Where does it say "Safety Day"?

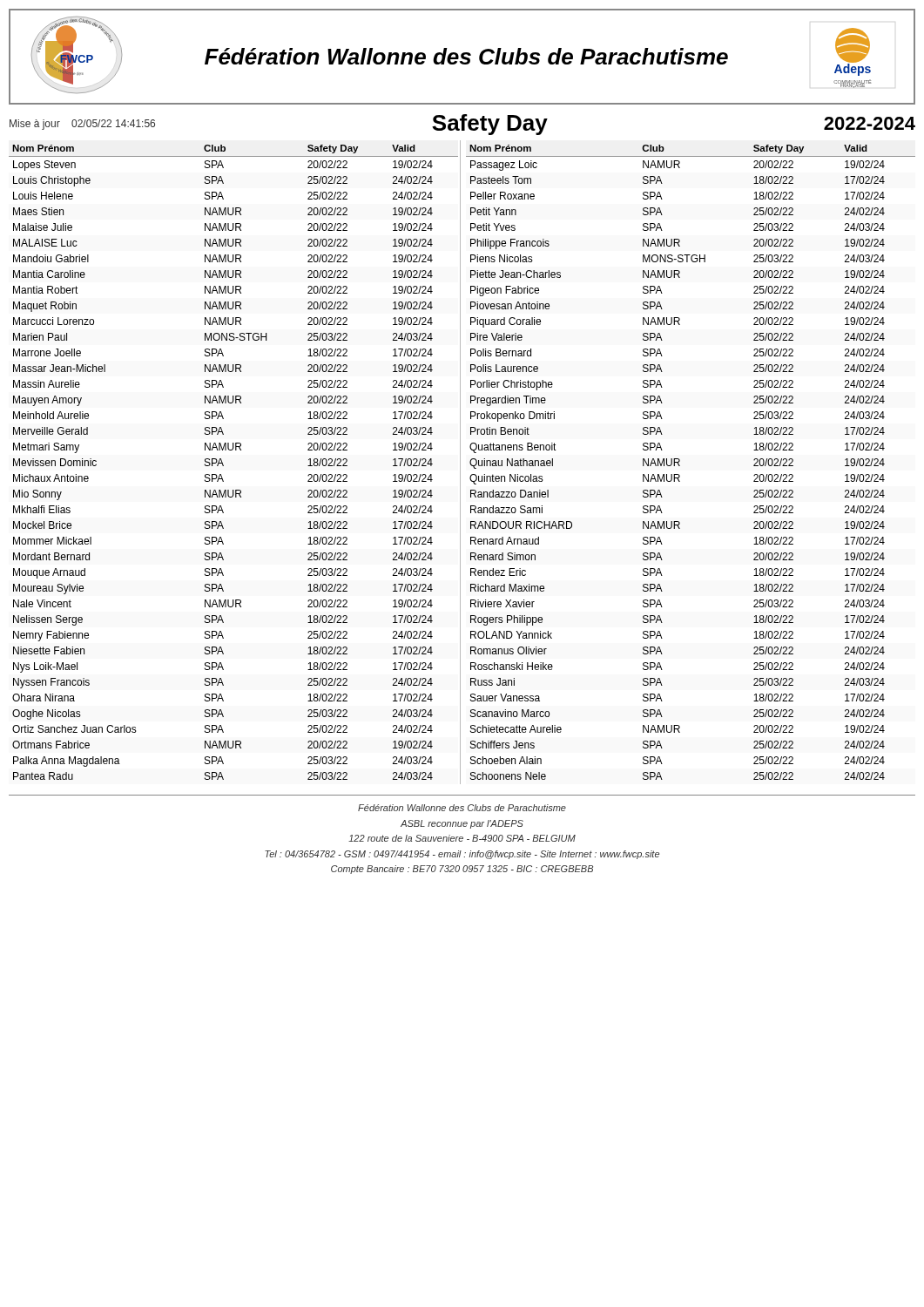[x=490, y=123]
